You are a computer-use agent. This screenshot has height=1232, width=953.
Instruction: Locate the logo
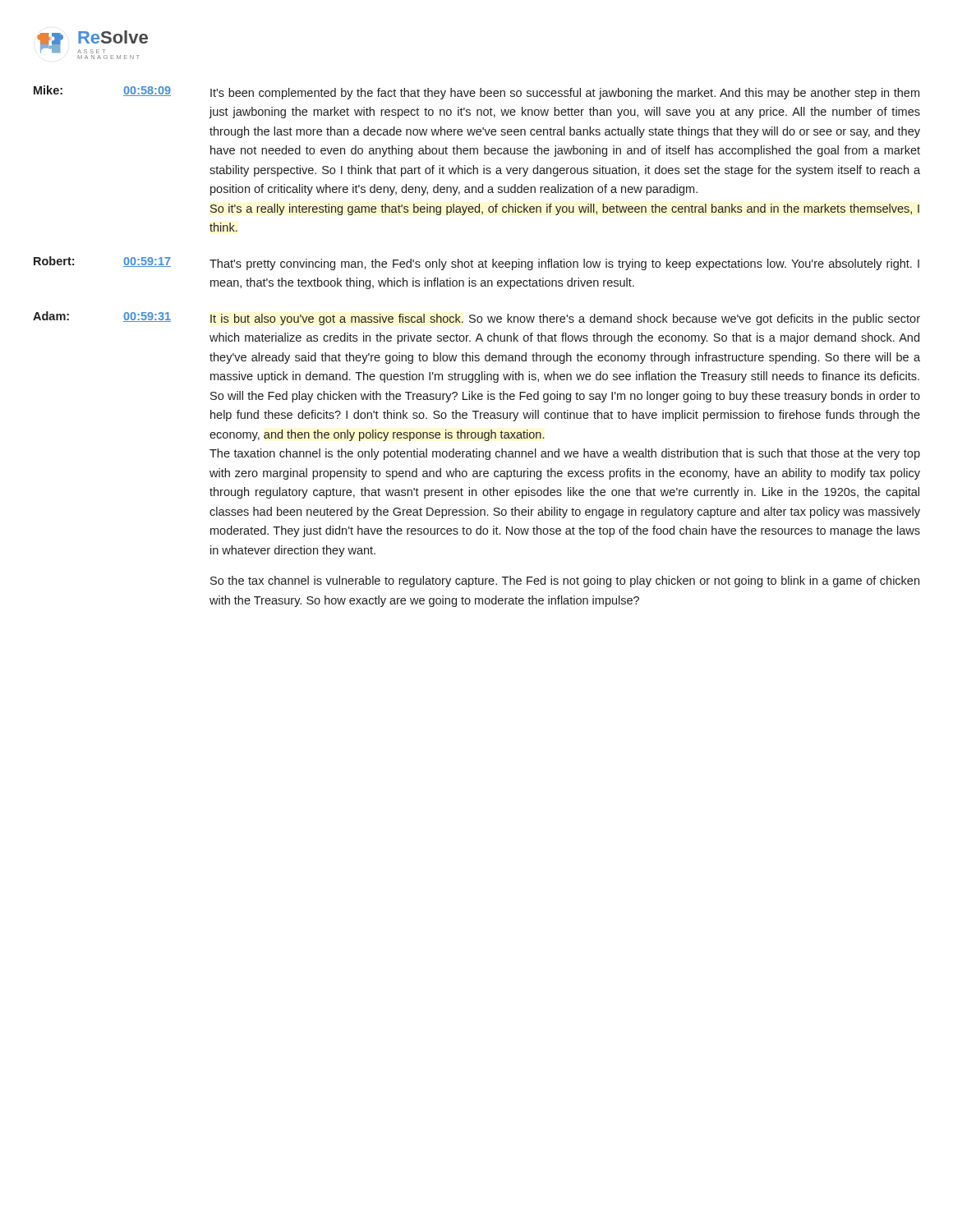[99, 44]
